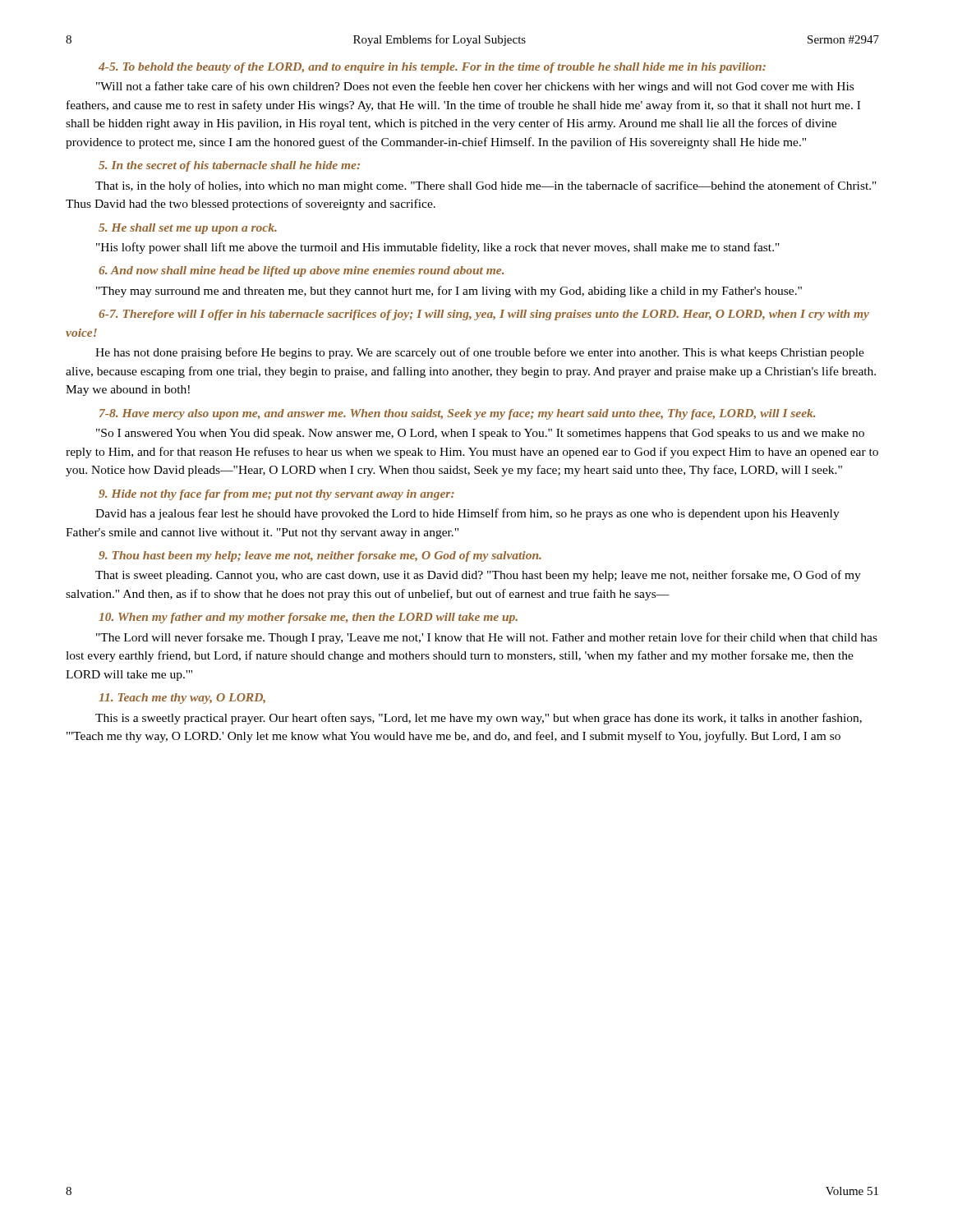Navigate to the text starting "This is a sweetly practical prayer. Our"
This screenshot has height=1232, width=953.
coord(472,727)
